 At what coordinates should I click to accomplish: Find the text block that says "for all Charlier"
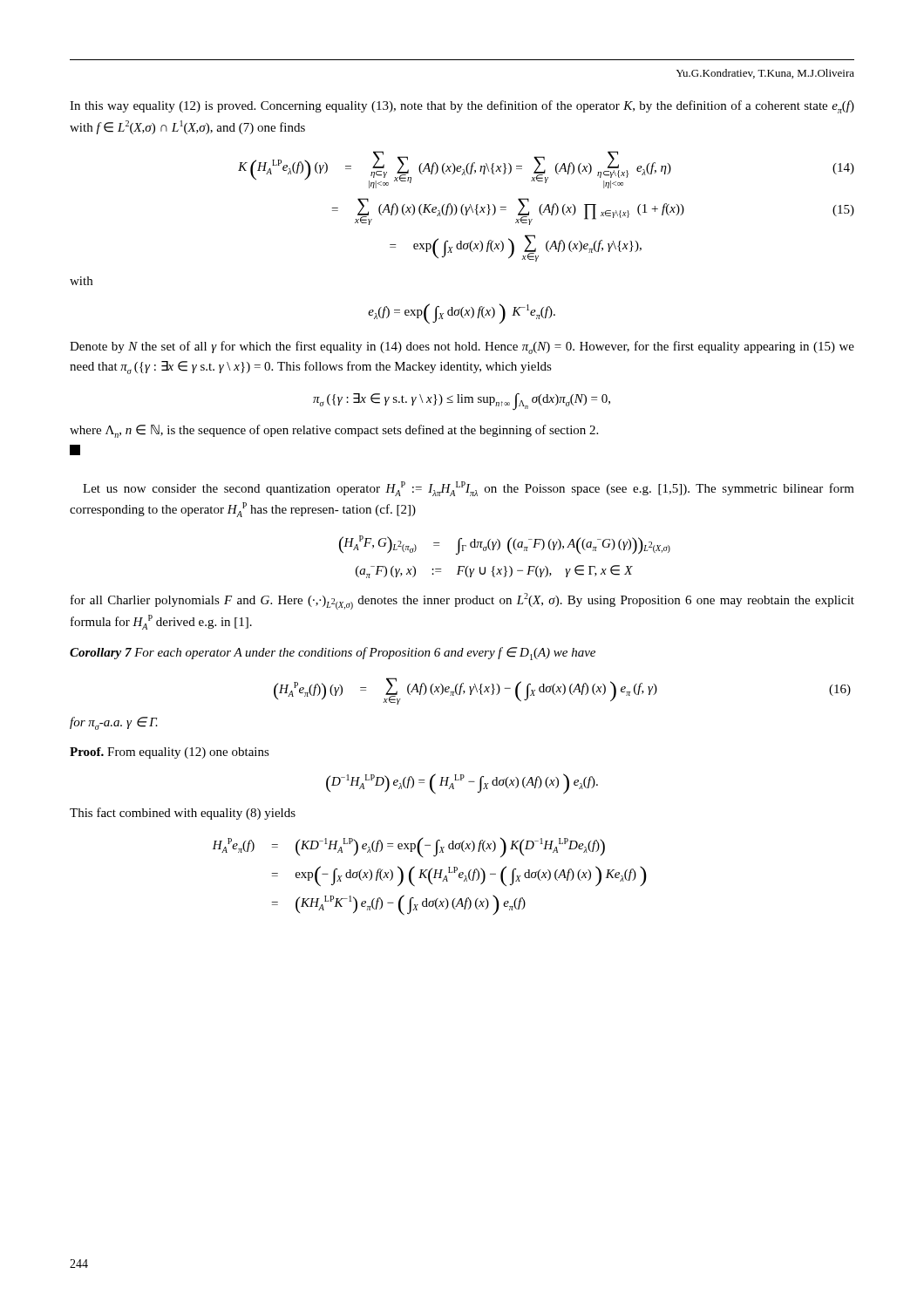pos(462,611)
